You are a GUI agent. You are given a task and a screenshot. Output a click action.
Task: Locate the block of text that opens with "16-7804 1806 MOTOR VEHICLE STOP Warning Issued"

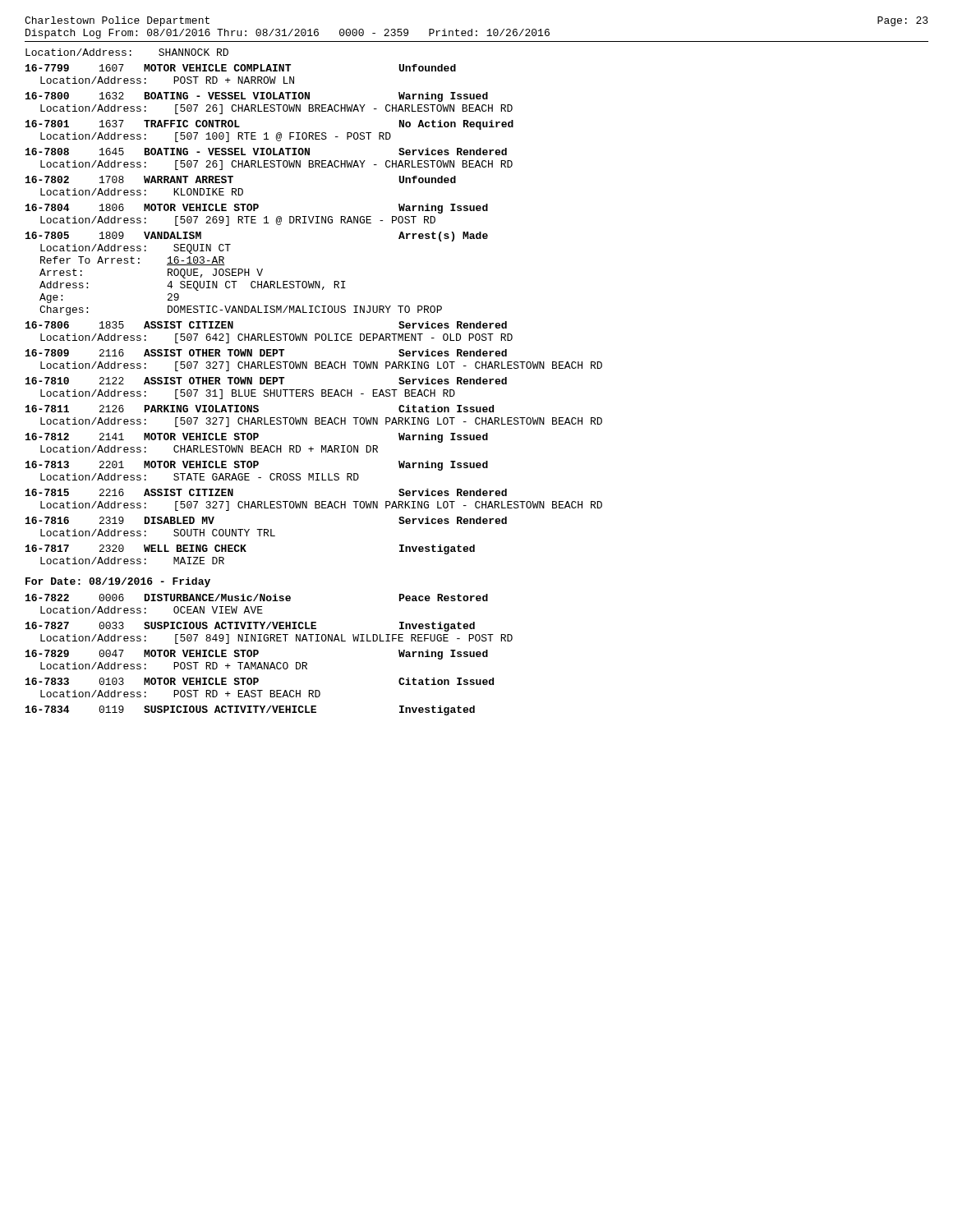pos(476,214)
